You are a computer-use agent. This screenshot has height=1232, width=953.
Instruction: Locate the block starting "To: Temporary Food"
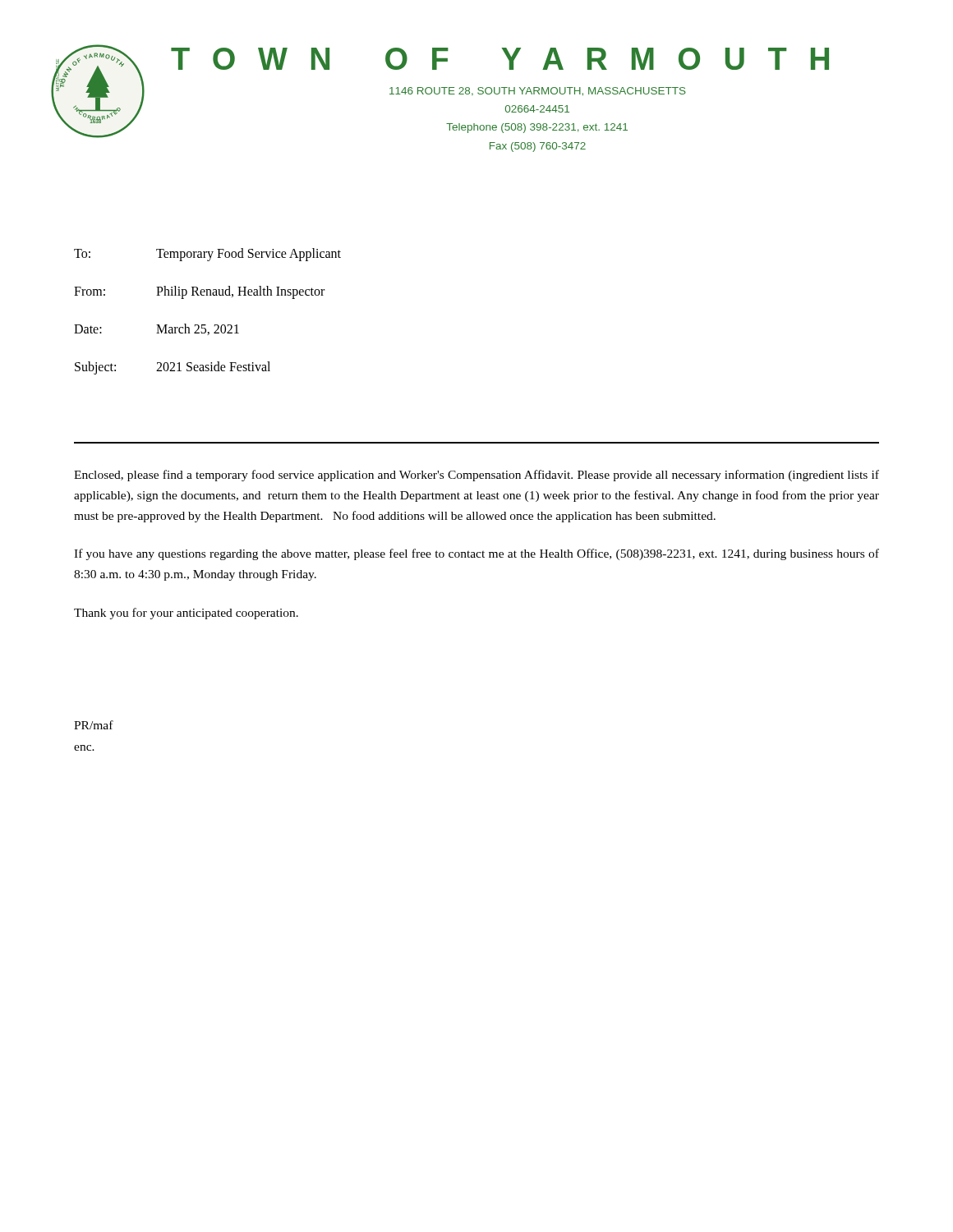pyautogui.click(x=207, y=254)
